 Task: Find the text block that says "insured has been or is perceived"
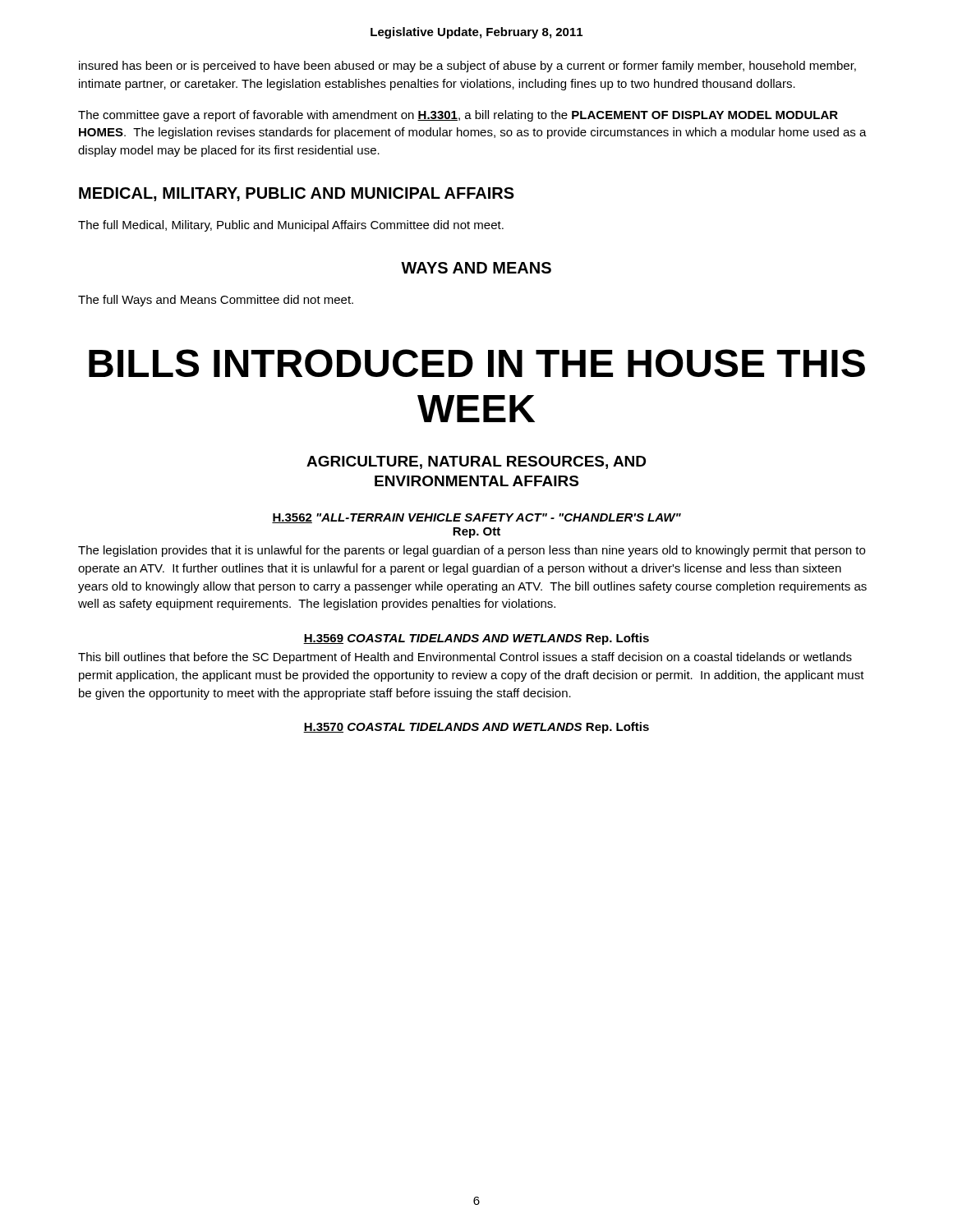click(467, 74)
